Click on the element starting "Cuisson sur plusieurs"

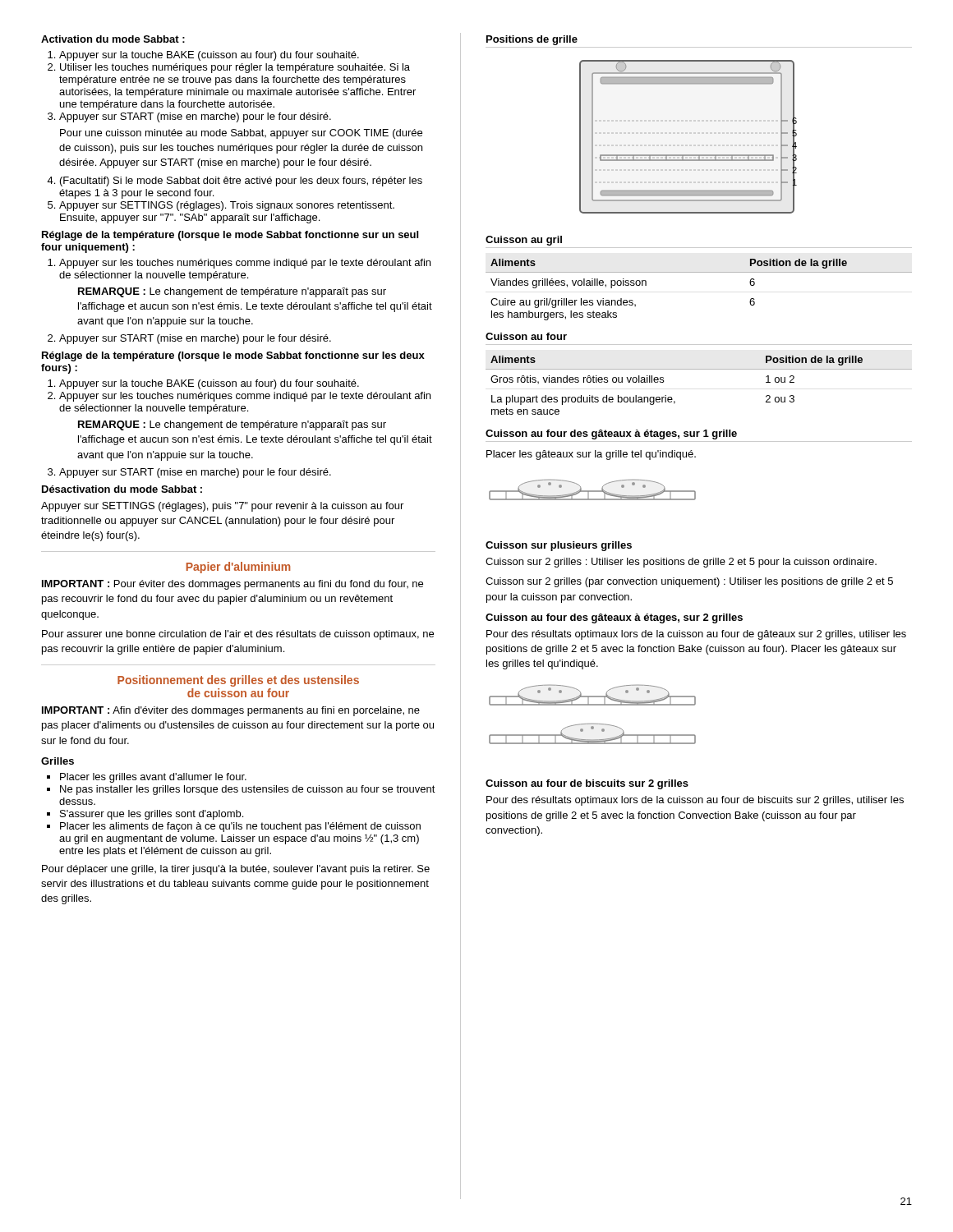click(559, 546)
